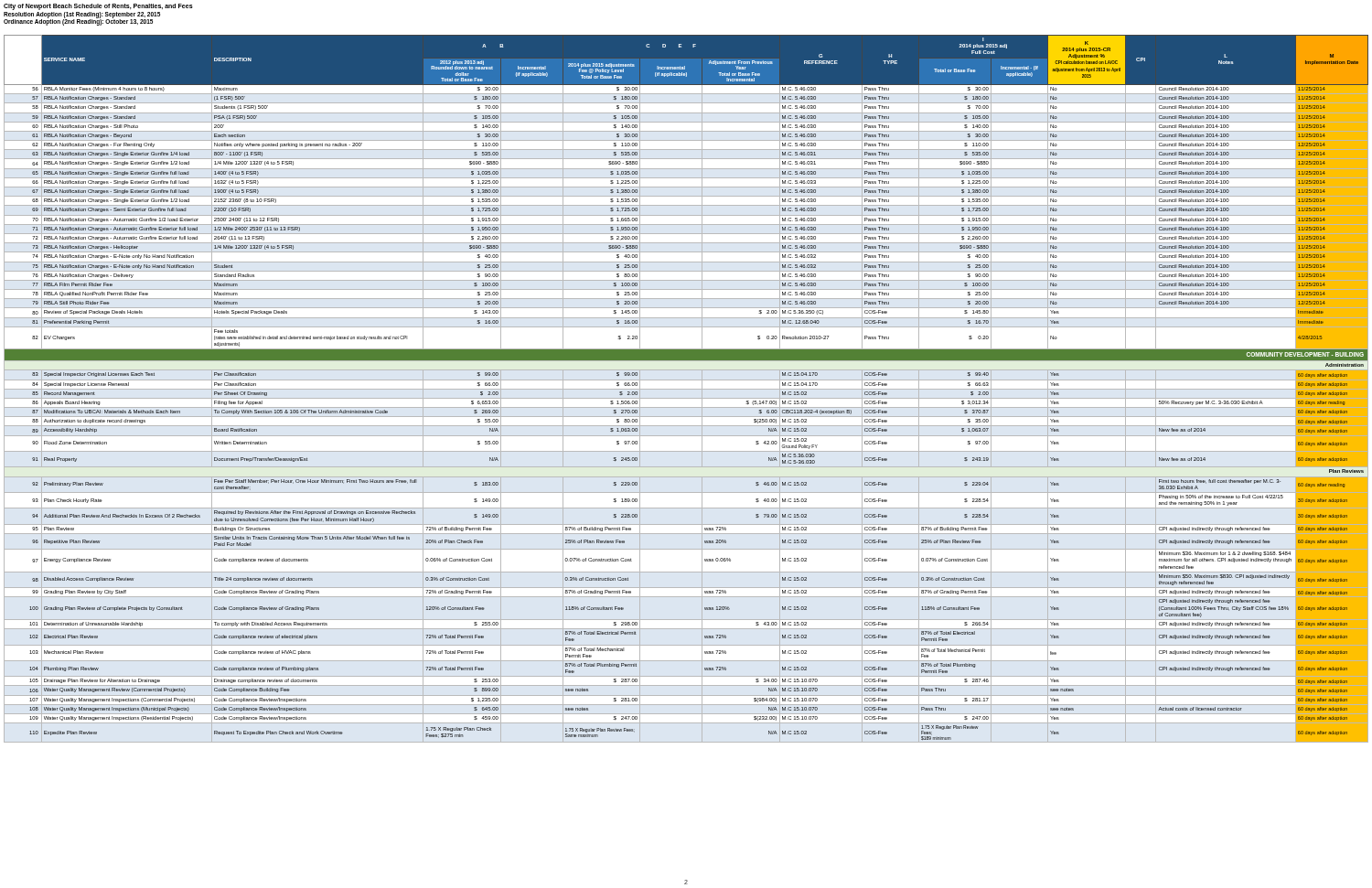
Task: Select the table that reads "M.C 15.02"
Action: coord(686,389)
